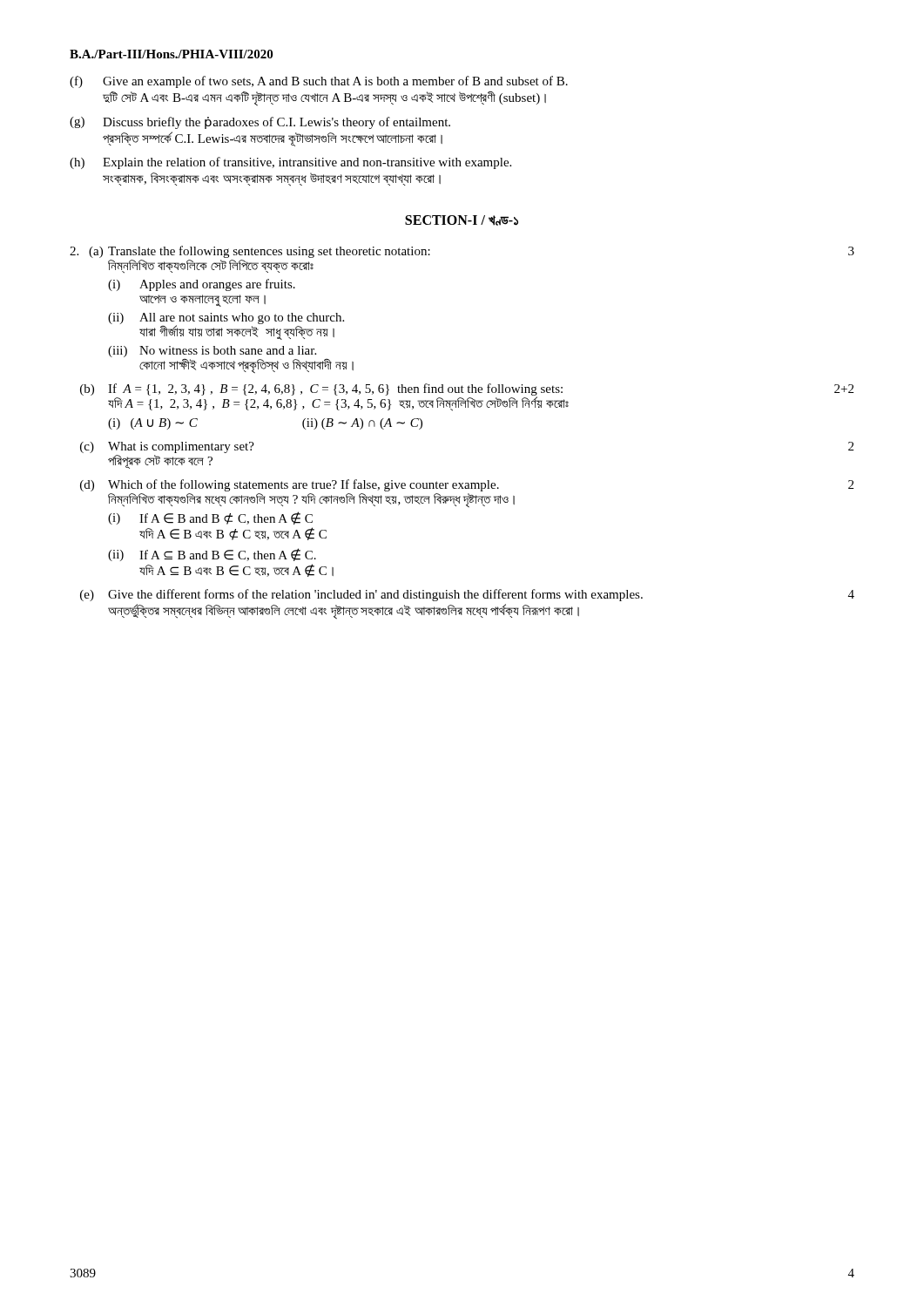
Task: Click on the text starting "(c) What is"
Action: click(182, 447)
